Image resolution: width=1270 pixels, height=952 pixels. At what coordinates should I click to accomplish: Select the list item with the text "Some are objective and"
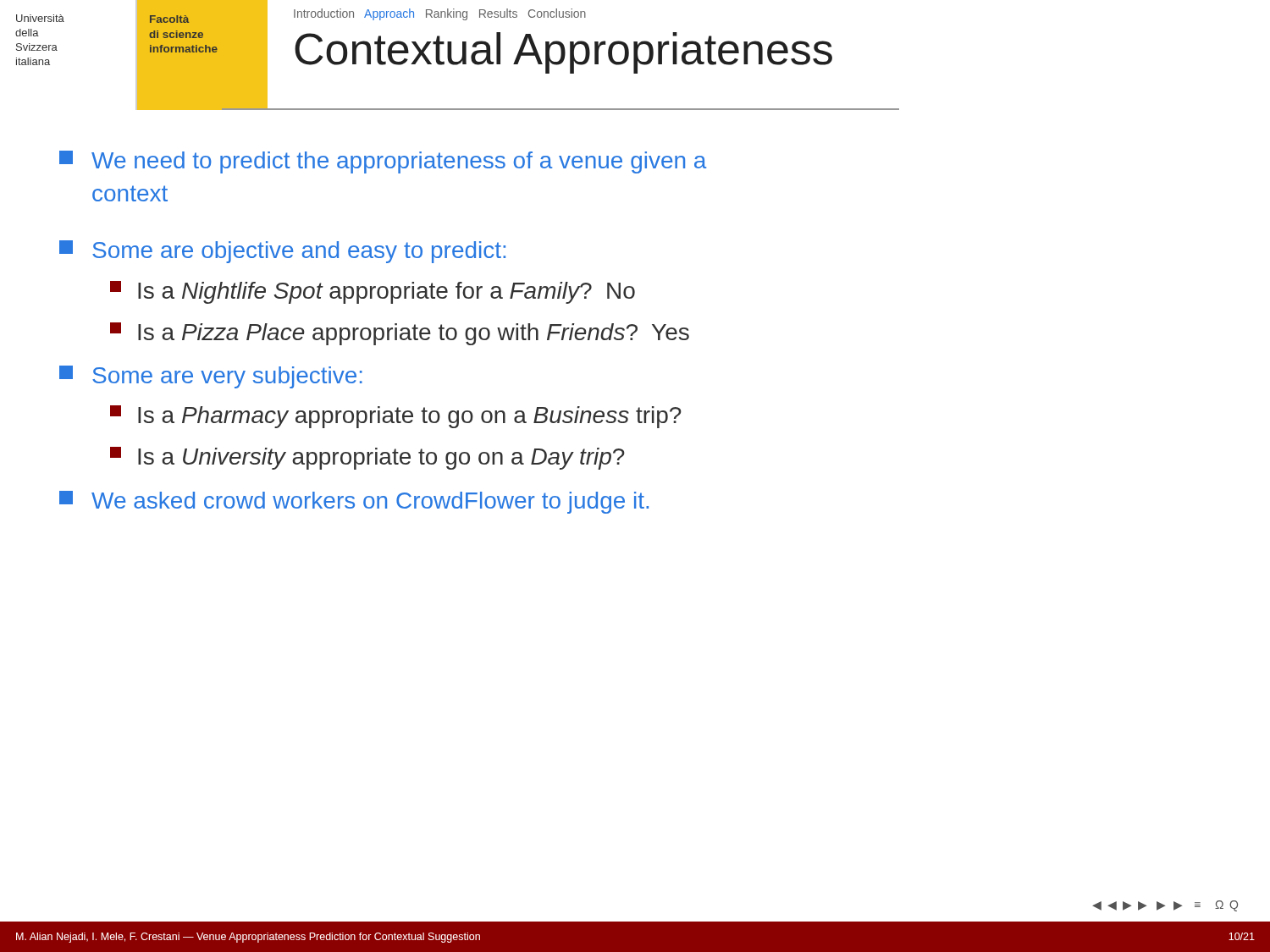pos(284,250)
